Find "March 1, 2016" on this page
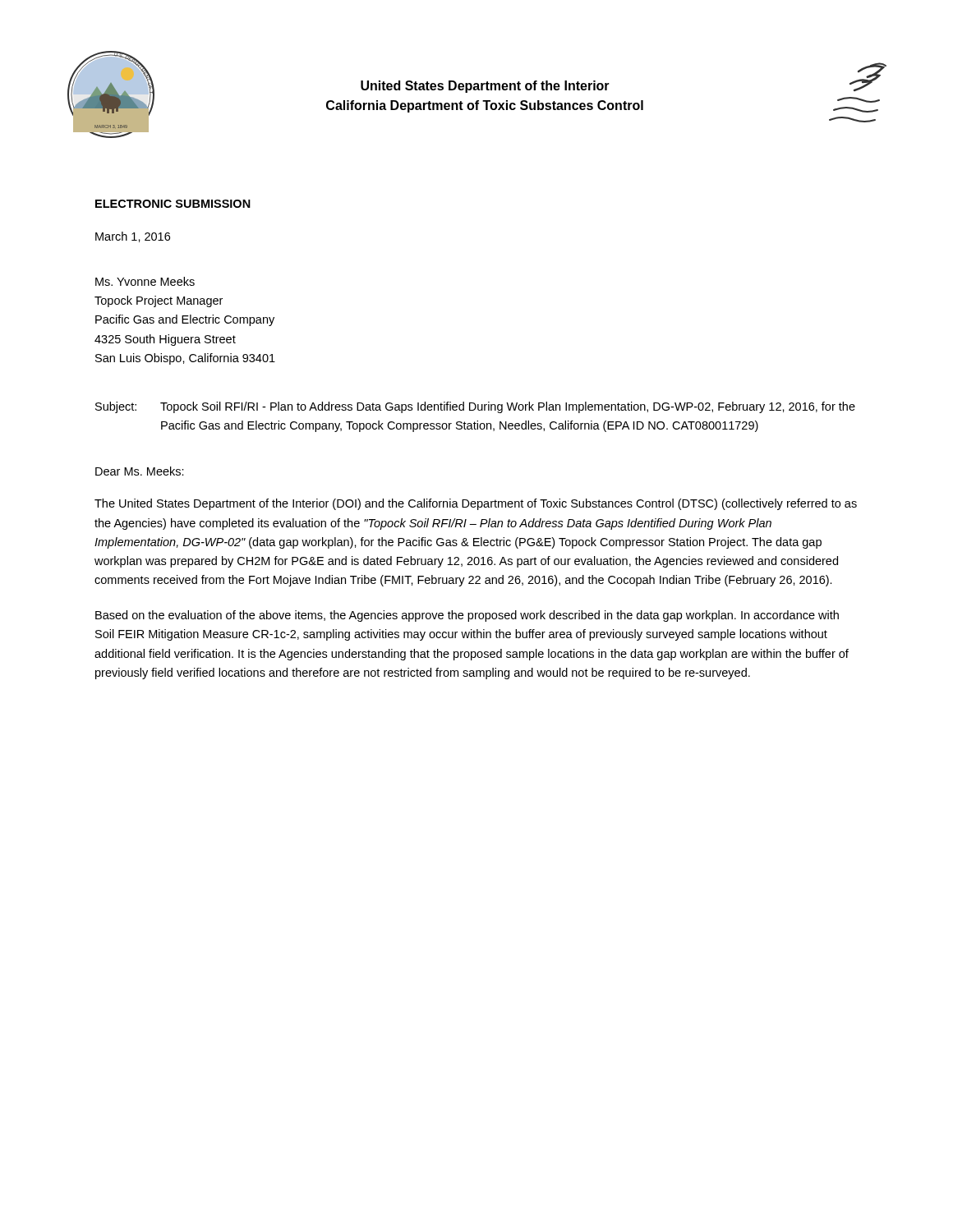This screenshot has width=953, height=1232. (133, 237)
